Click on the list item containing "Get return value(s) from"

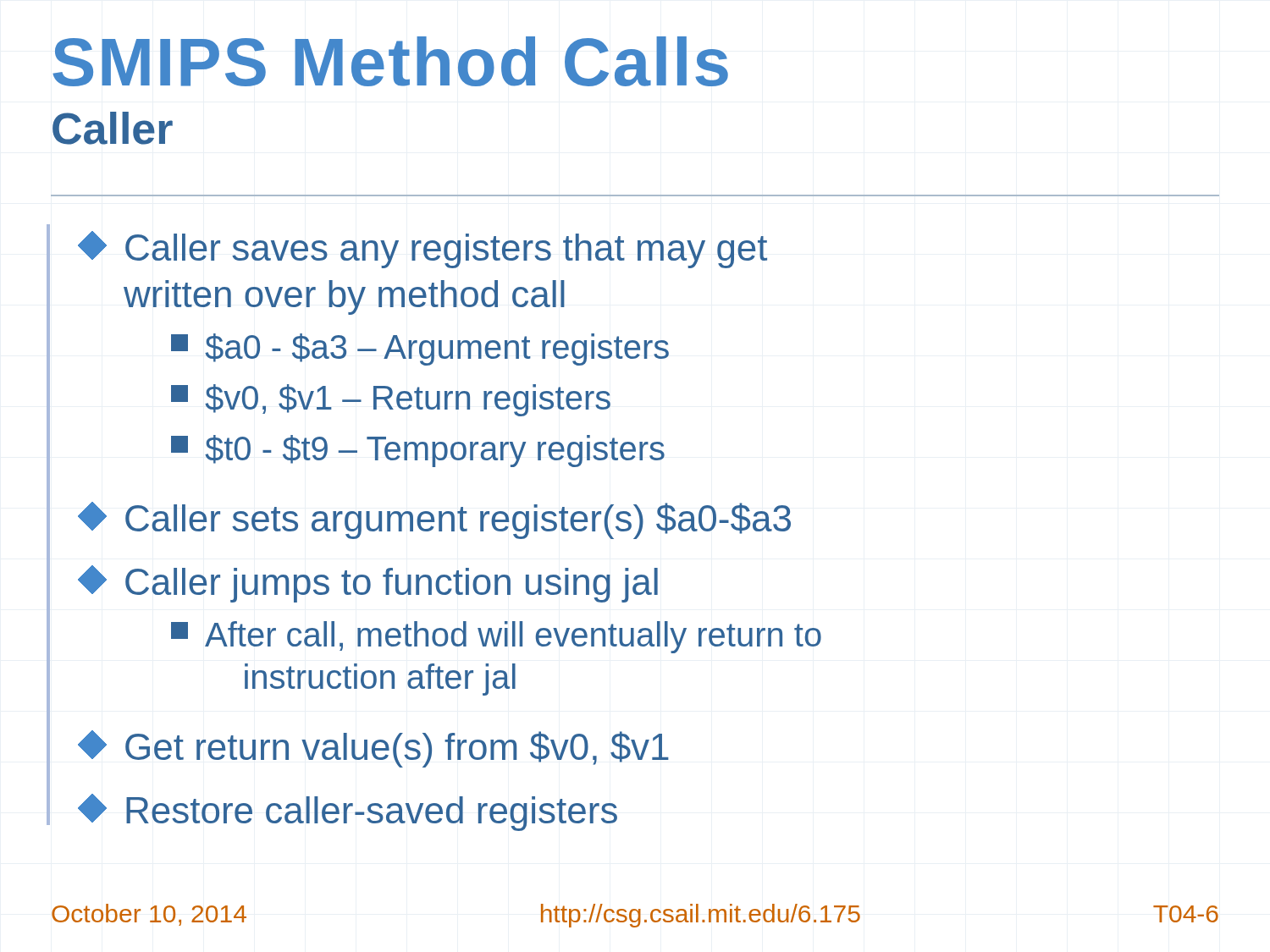click(373, 747)
